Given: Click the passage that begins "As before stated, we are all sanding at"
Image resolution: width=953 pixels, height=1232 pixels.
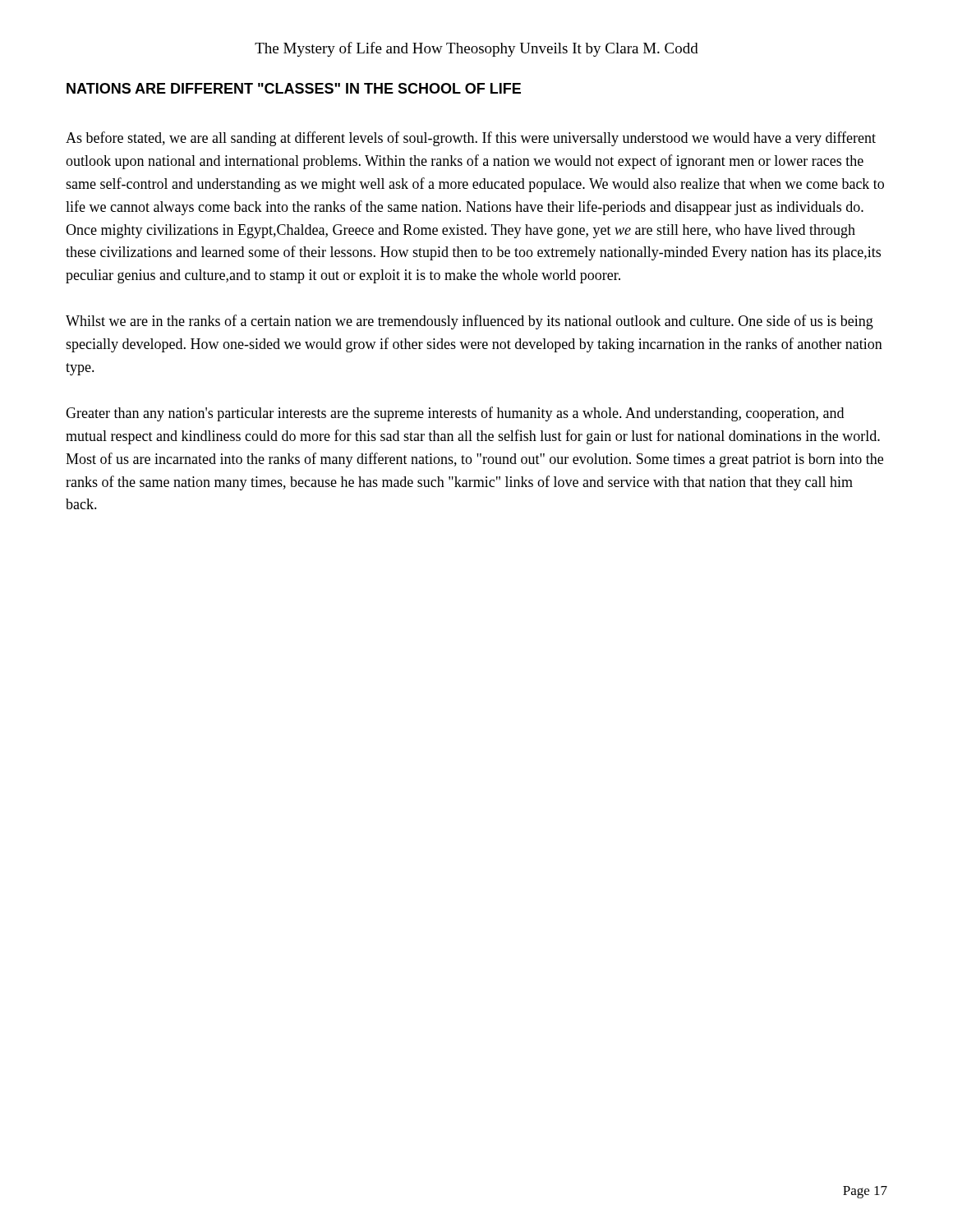Looking at the screenshot, I should pos(475,207).
